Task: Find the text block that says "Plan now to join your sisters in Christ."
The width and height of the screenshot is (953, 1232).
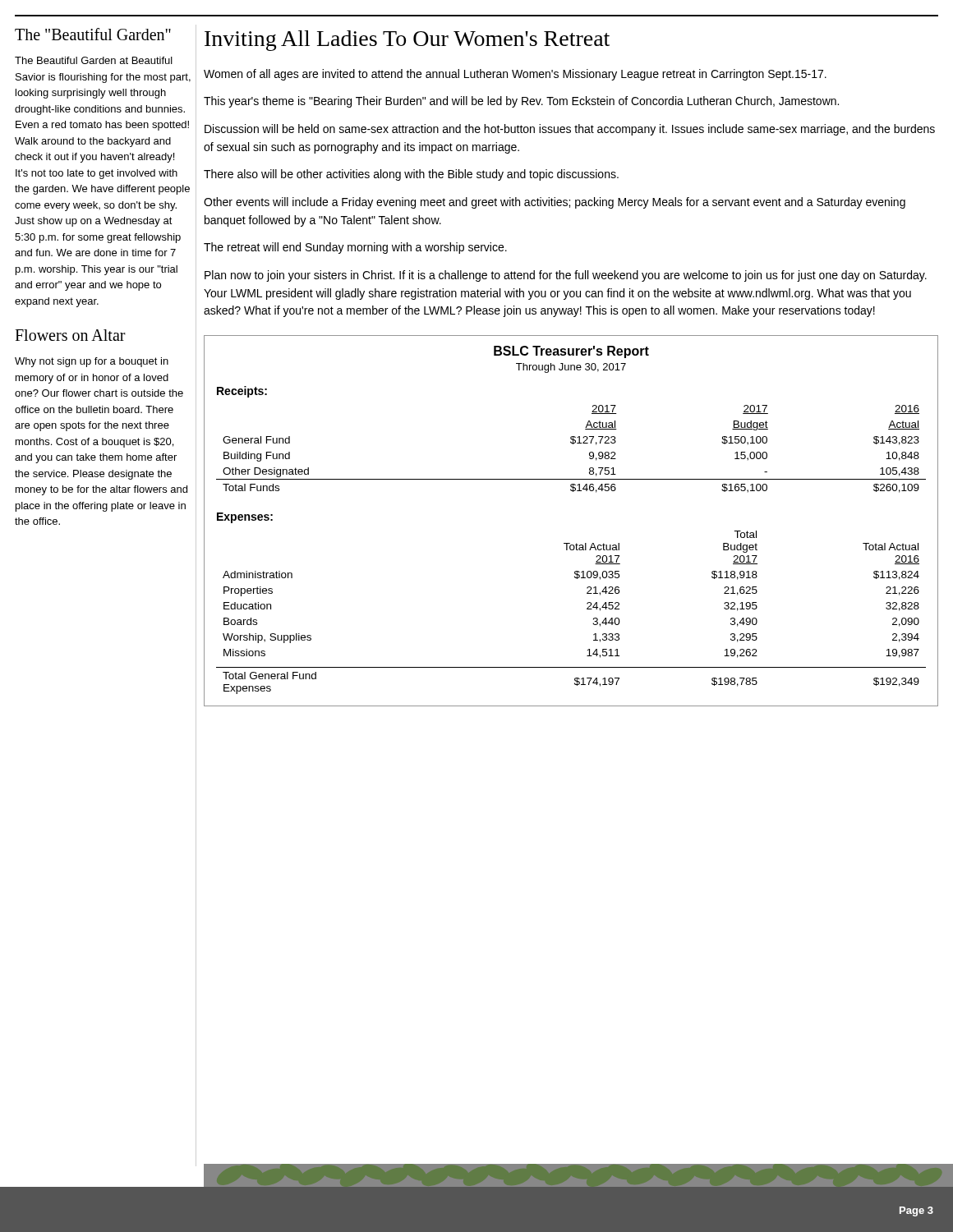Action: pyautogui.click(x=571, y=294)
